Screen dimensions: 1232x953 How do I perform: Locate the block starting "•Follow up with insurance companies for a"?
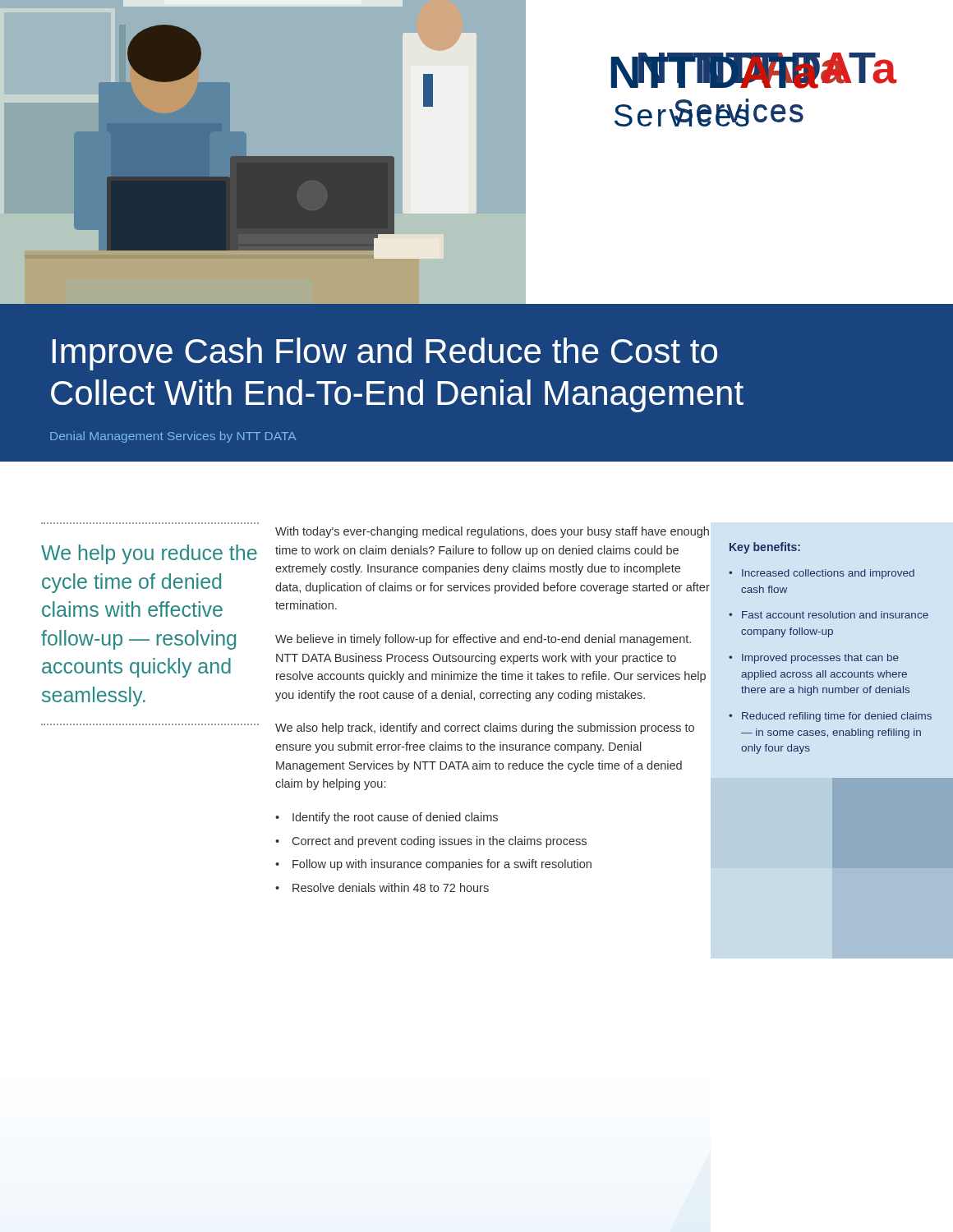click(434, 864)
